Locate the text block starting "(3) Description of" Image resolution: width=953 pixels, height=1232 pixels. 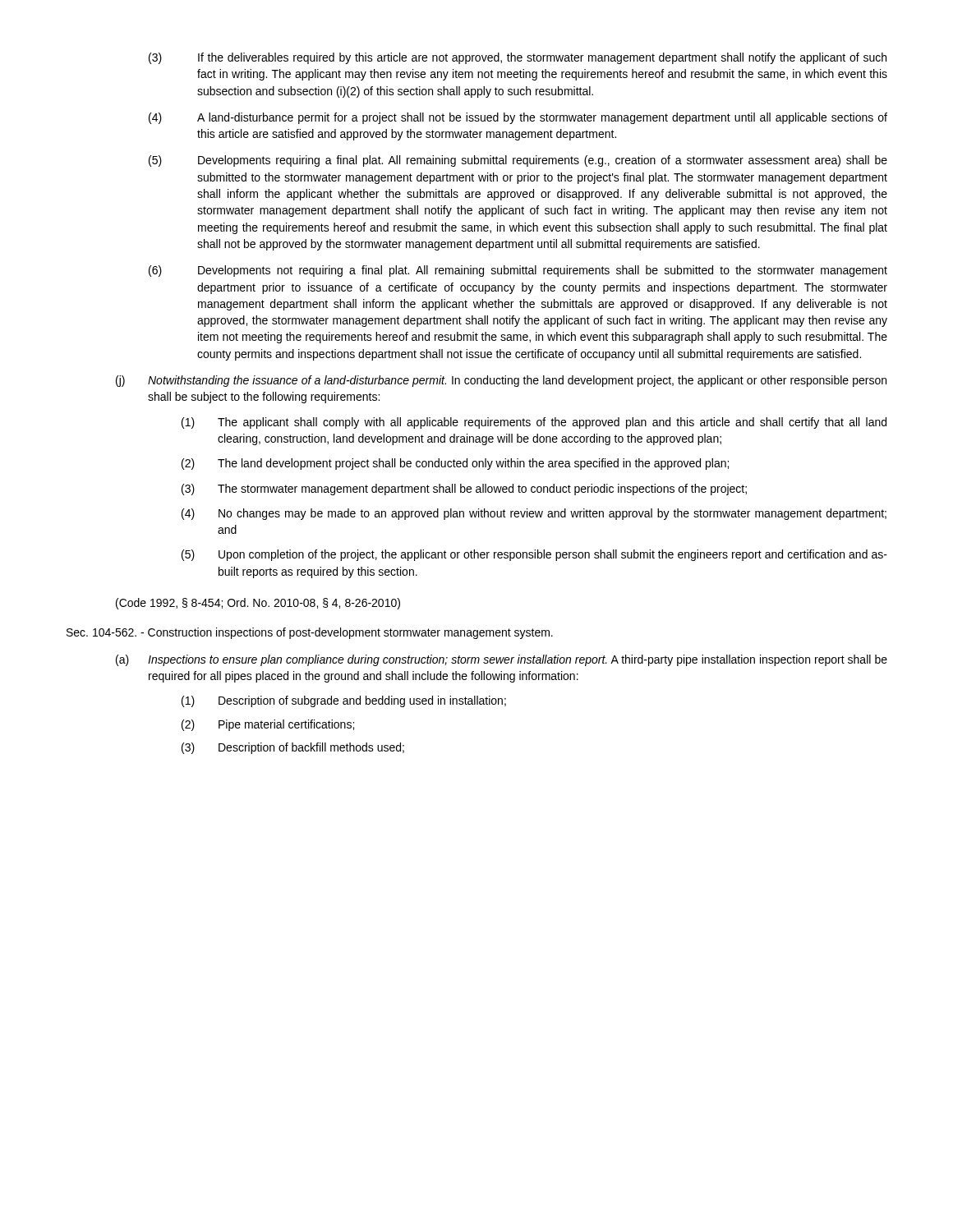pyautogui.click(x=293, y=748)
